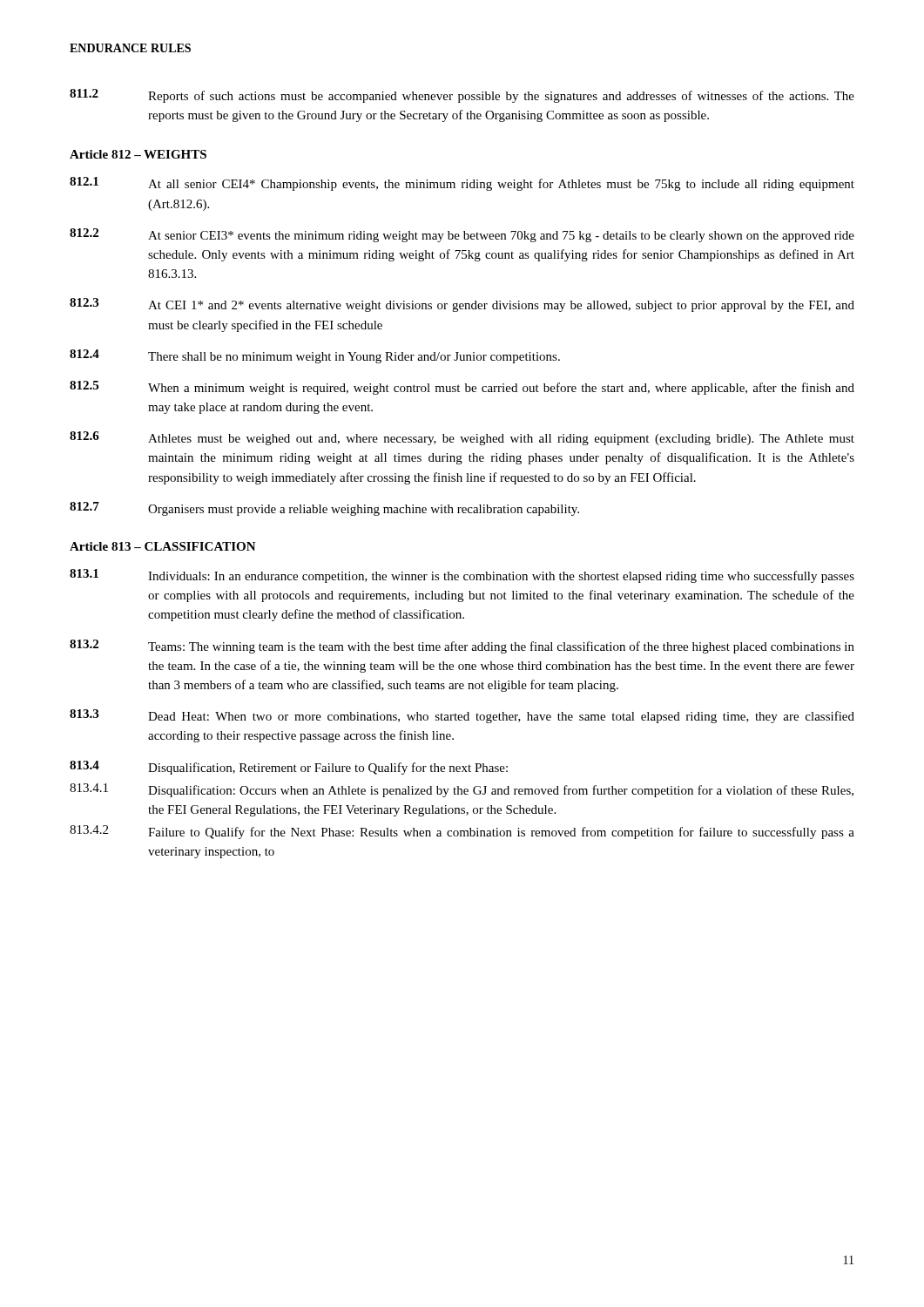Viewport: 924px width, 1307px height.
Task: Point to the text starting "812.4 There shall be no minimum"
Action: (x=462, y=356)
